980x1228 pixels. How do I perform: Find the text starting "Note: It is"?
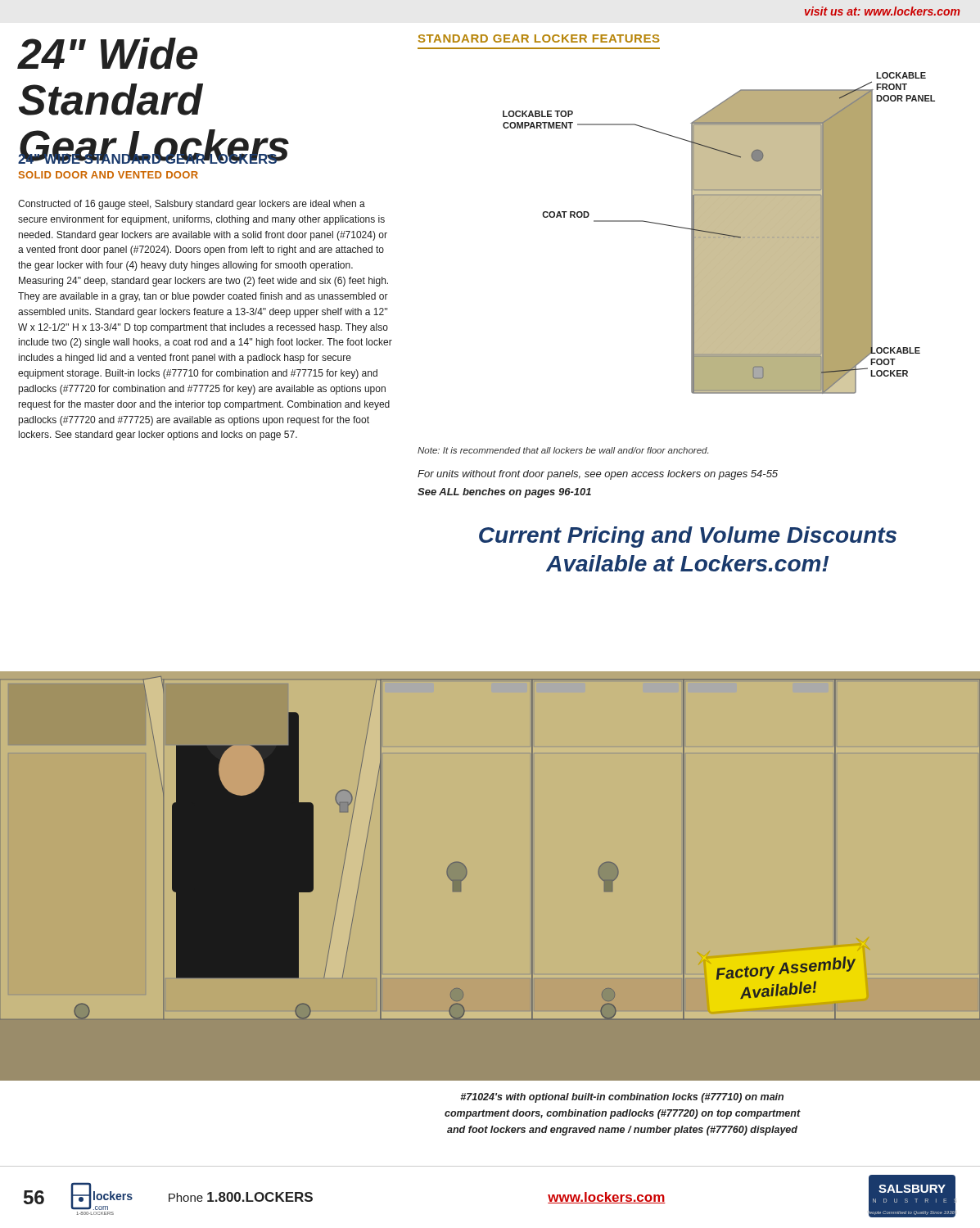[x=564, y=450]
